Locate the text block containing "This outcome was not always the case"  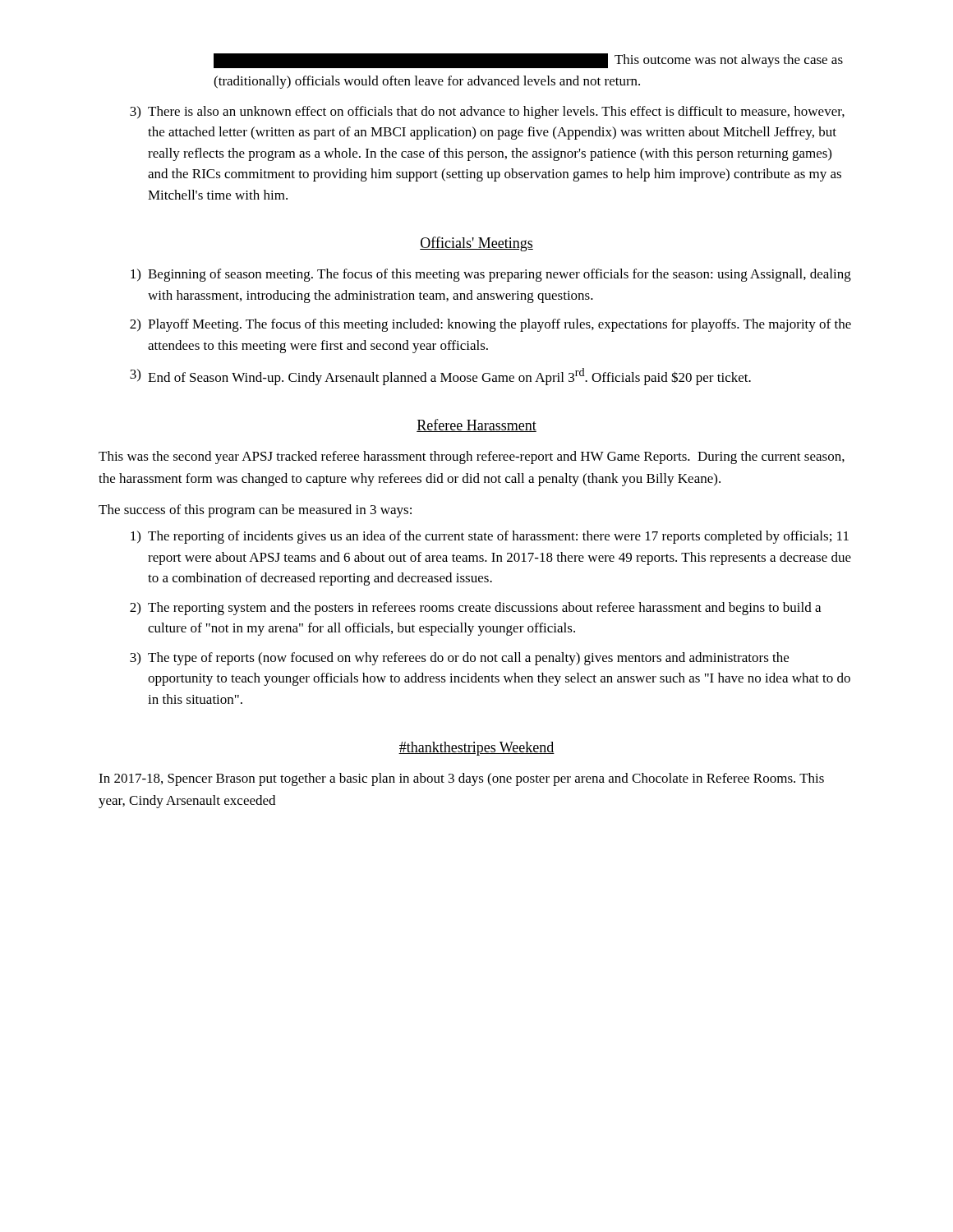(x=528, y=70)
